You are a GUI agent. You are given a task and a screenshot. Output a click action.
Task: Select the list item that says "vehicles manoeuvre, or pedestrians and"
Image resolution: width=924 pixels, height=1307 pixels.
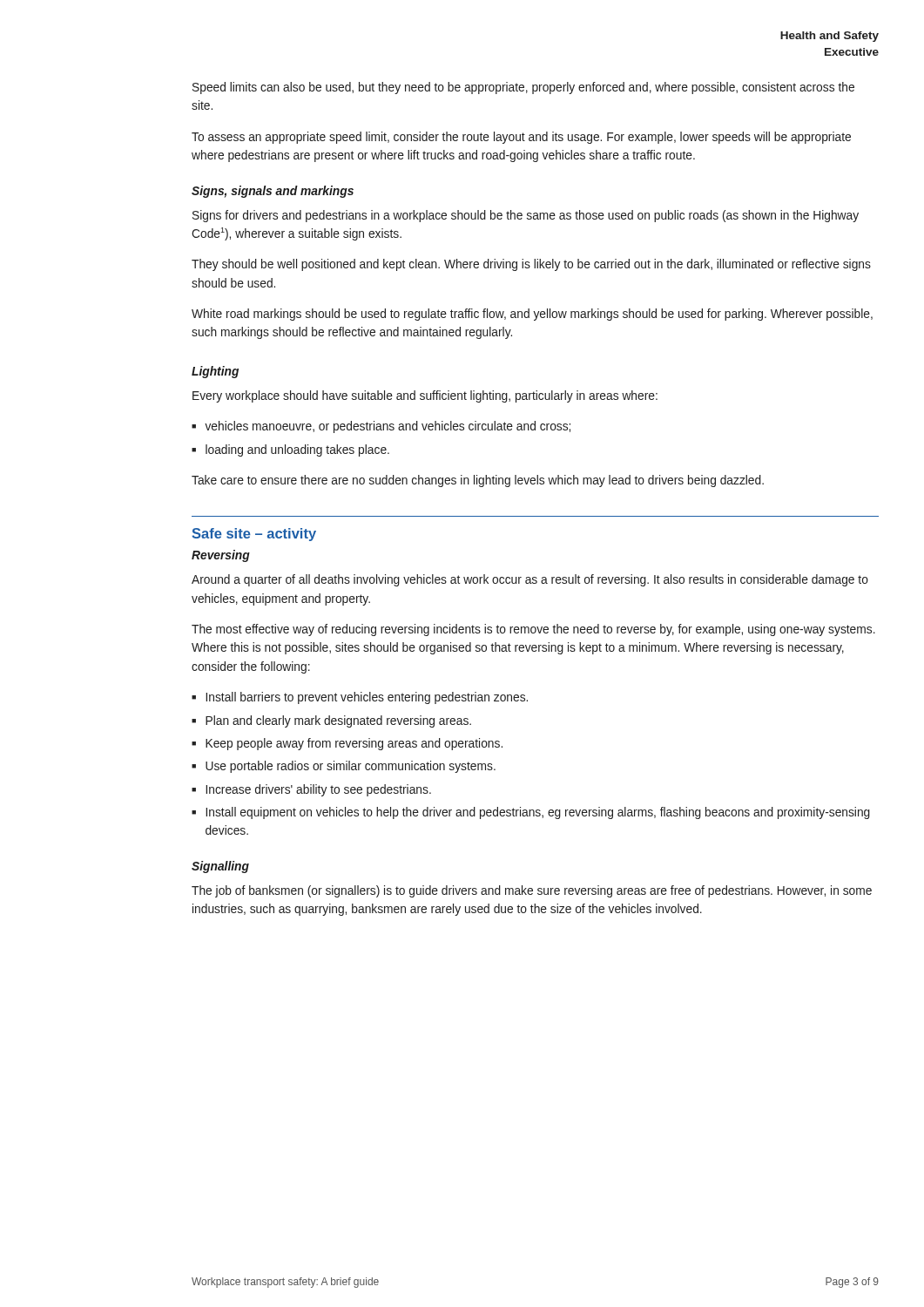point(388,427)
